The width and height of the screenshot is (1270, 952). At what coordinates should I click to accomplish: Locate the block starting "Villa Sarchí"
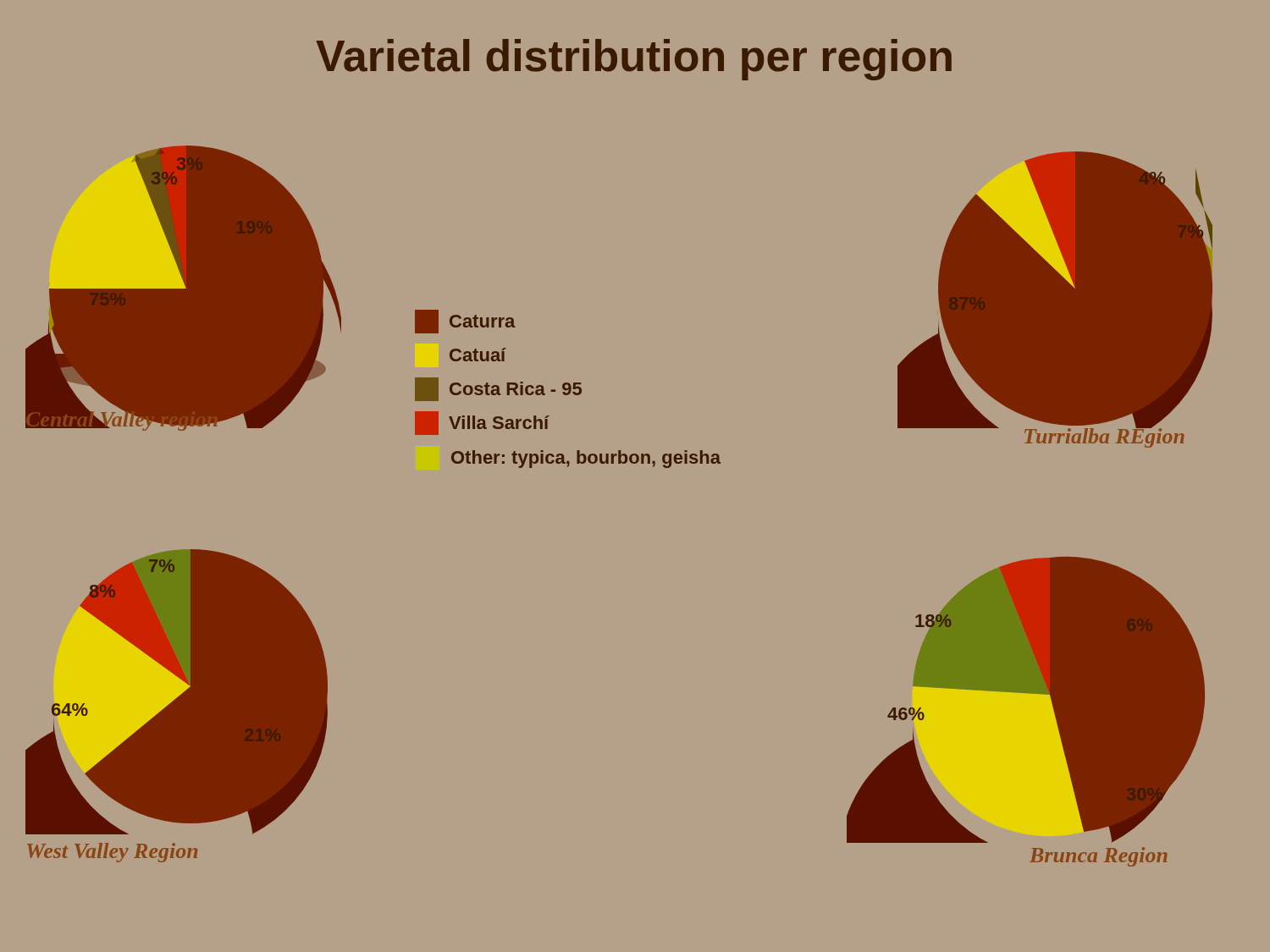(x=482, y=423)
